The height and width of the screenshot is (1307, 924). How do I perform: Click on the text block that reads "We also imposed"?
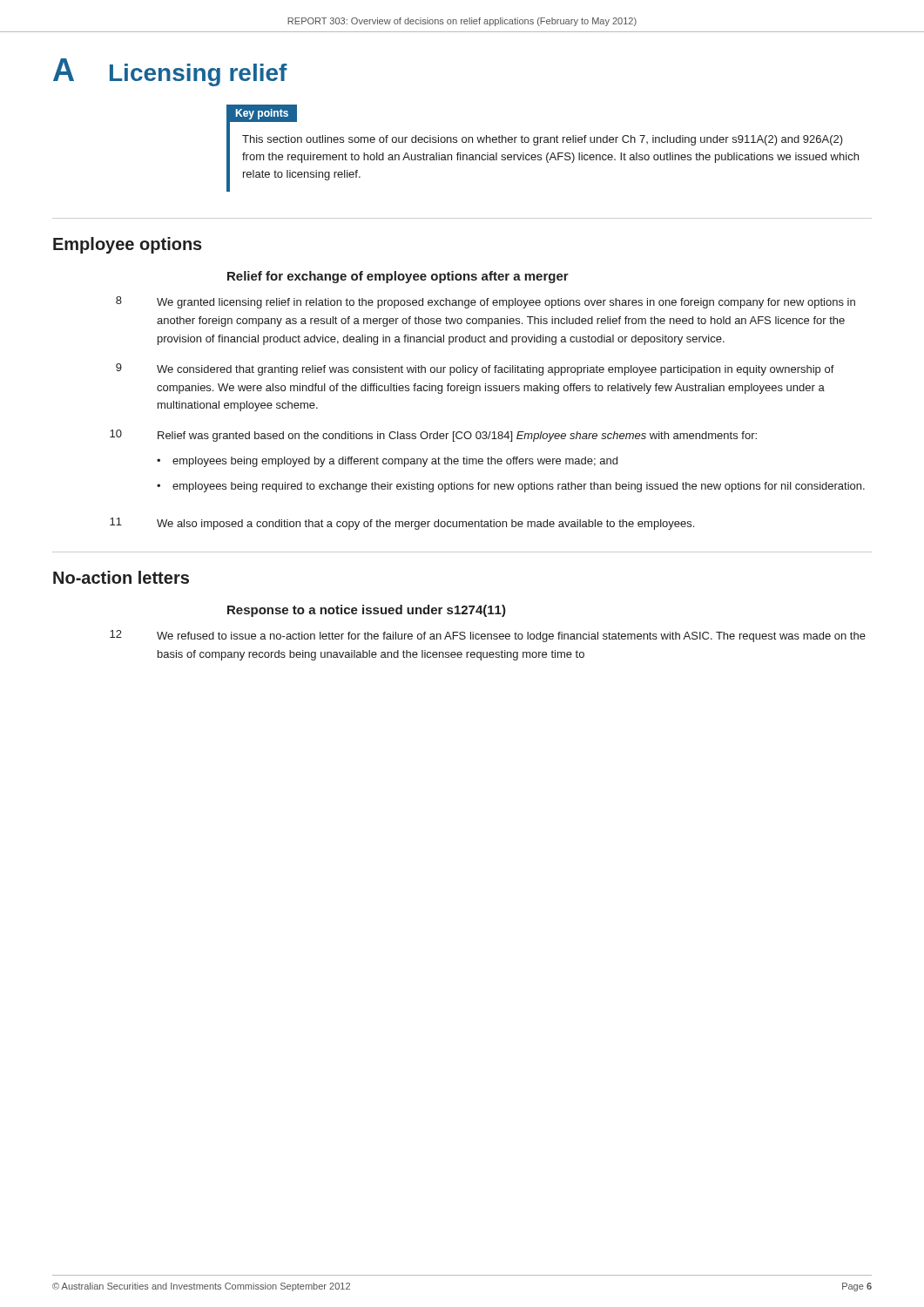tap(426, 523)
